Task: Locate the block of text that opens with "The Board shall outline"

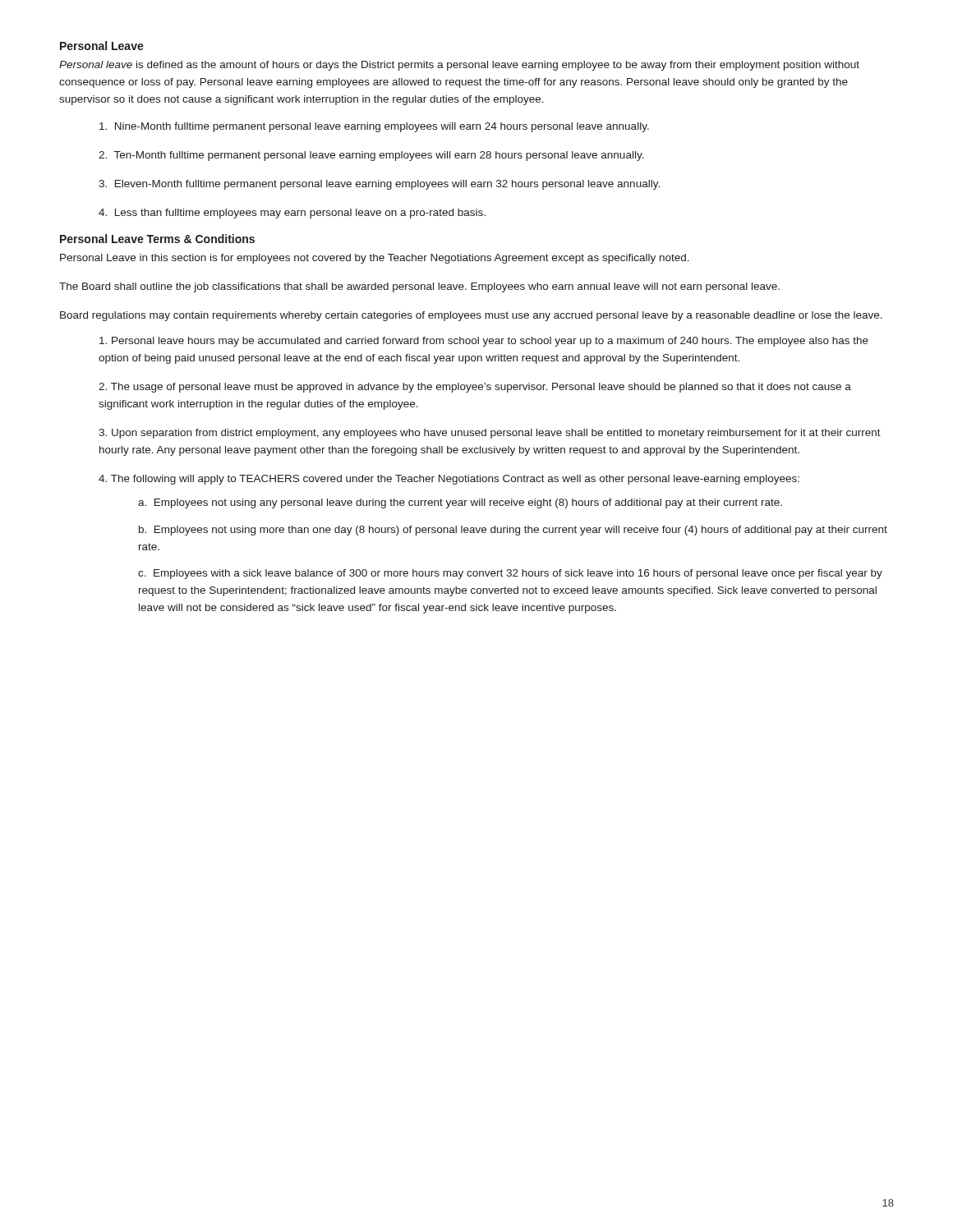Action: 420,287
